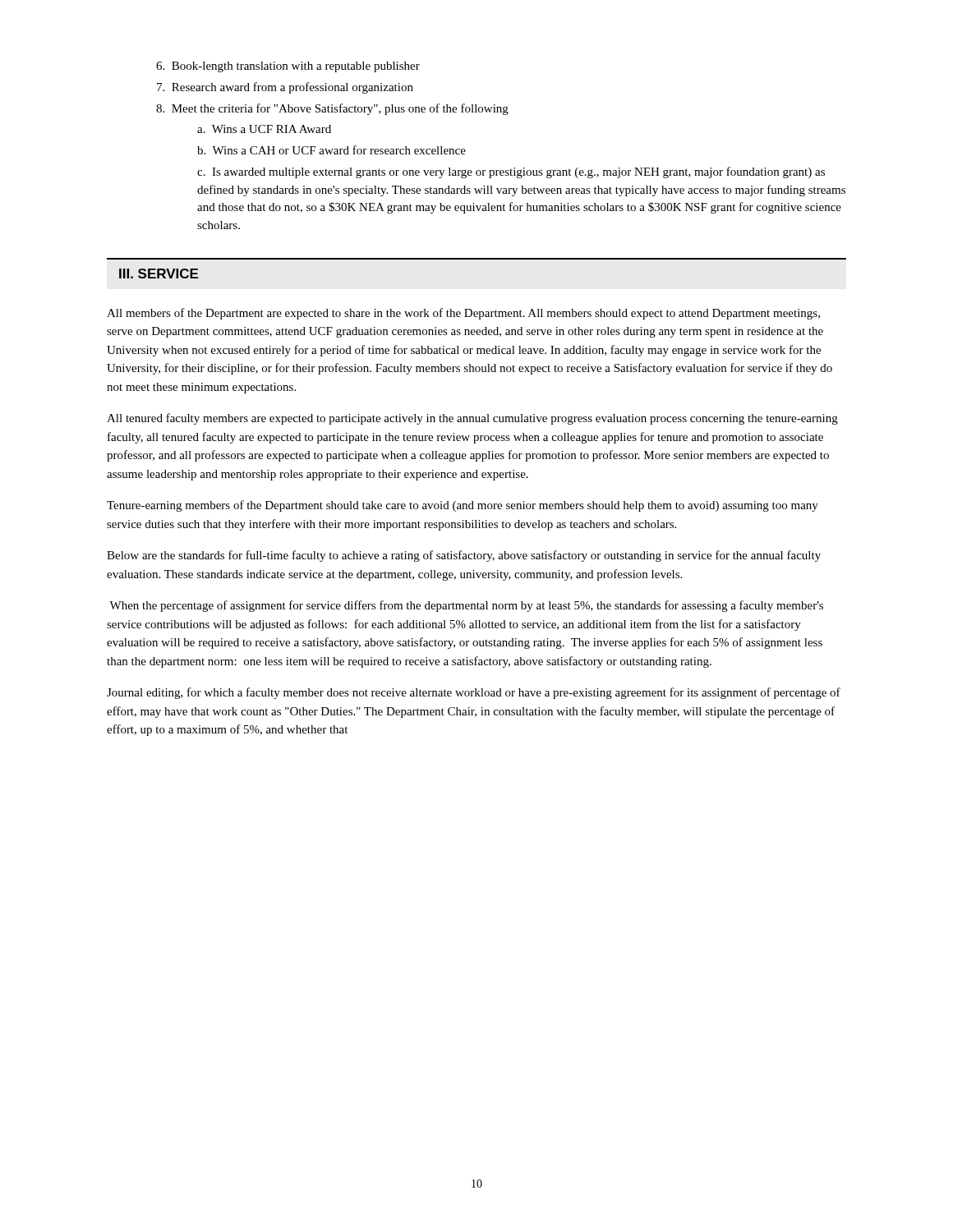Click on the text block starting "6. Book-length translation with a"

coord(288,66)
